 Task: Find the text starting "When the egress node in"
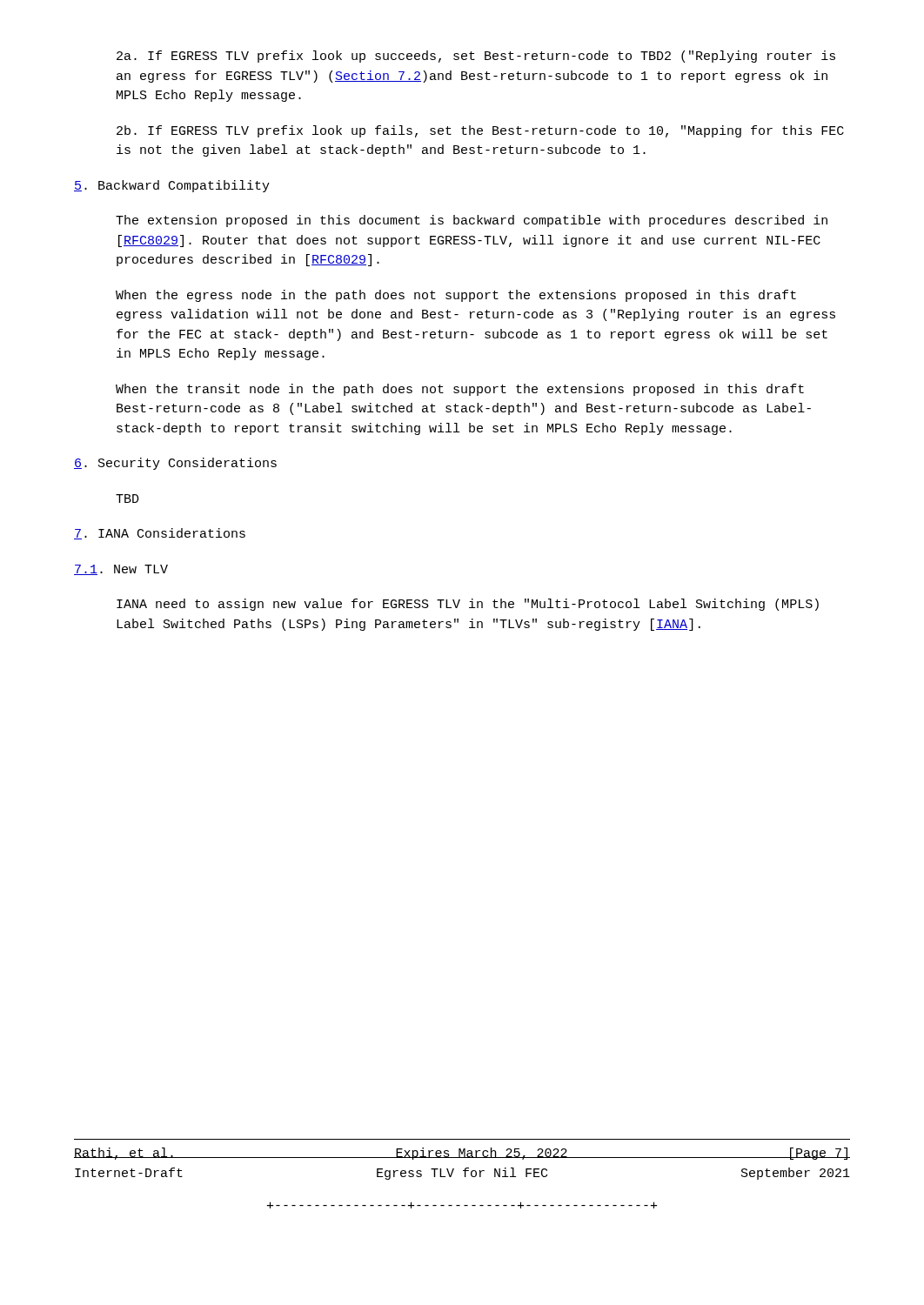(476, 325)
